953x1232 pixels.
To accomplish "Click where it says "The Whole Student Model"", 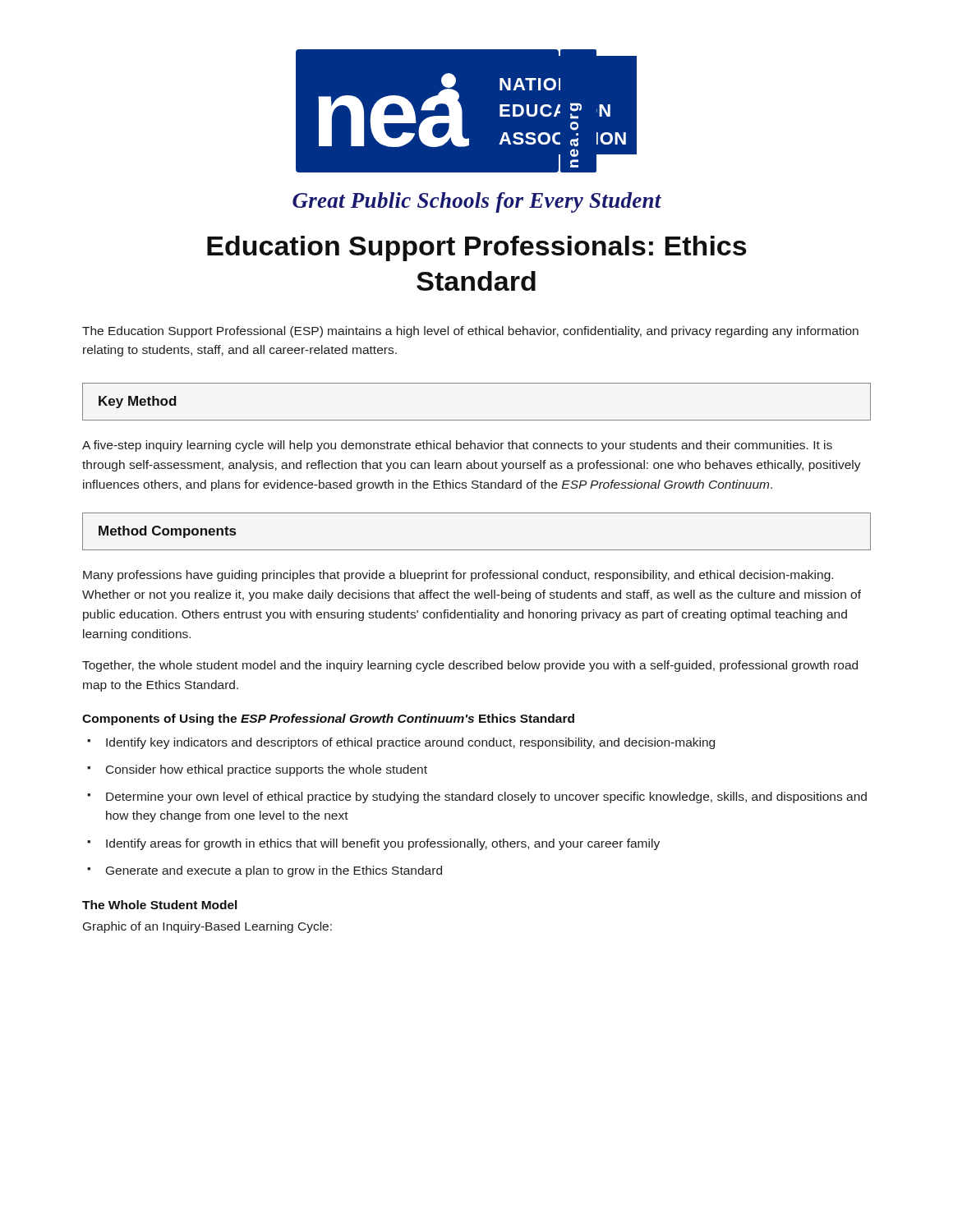I will (160, 905).
